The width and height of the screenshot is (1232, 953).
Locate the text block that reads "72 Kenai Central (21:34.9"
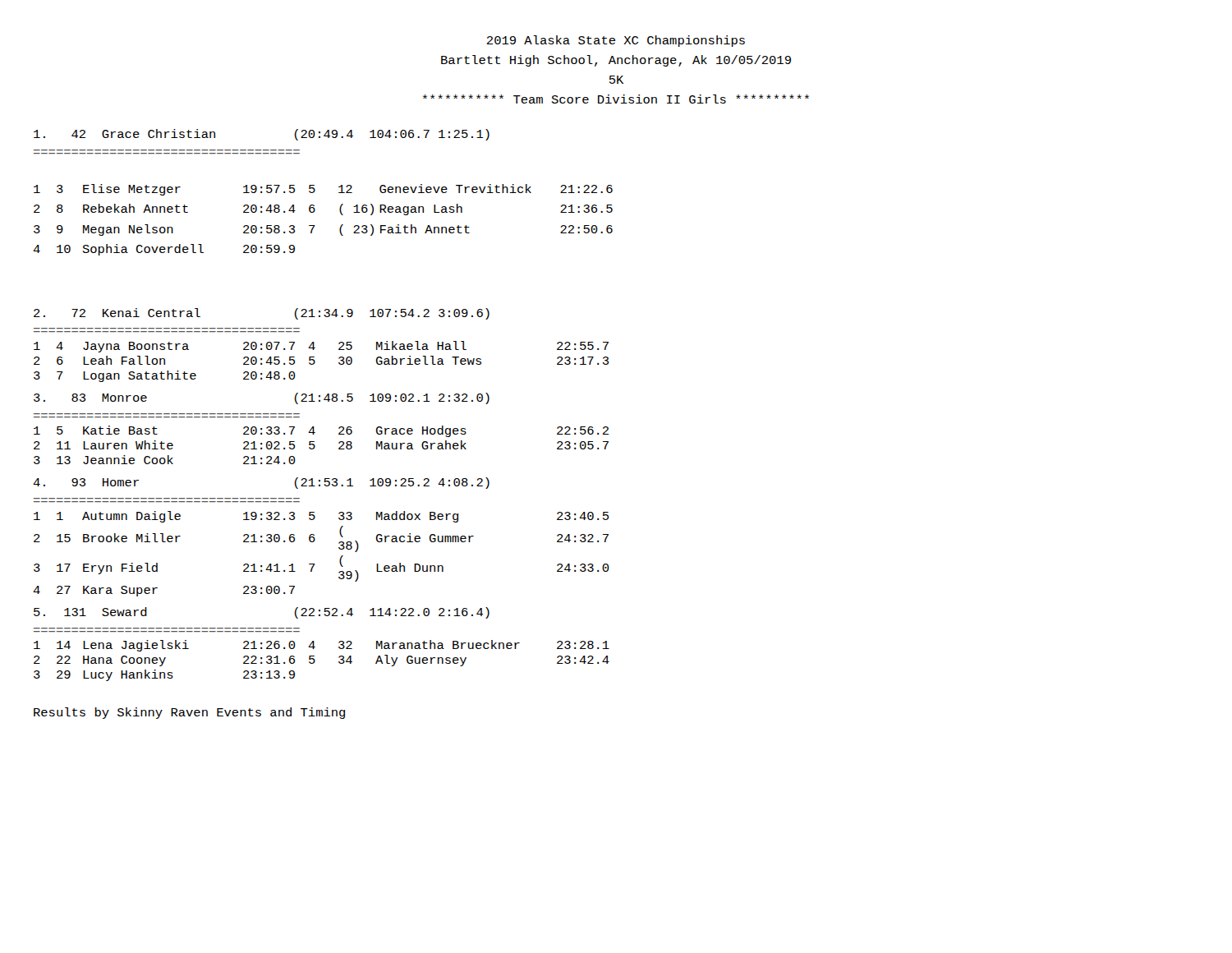150,315
